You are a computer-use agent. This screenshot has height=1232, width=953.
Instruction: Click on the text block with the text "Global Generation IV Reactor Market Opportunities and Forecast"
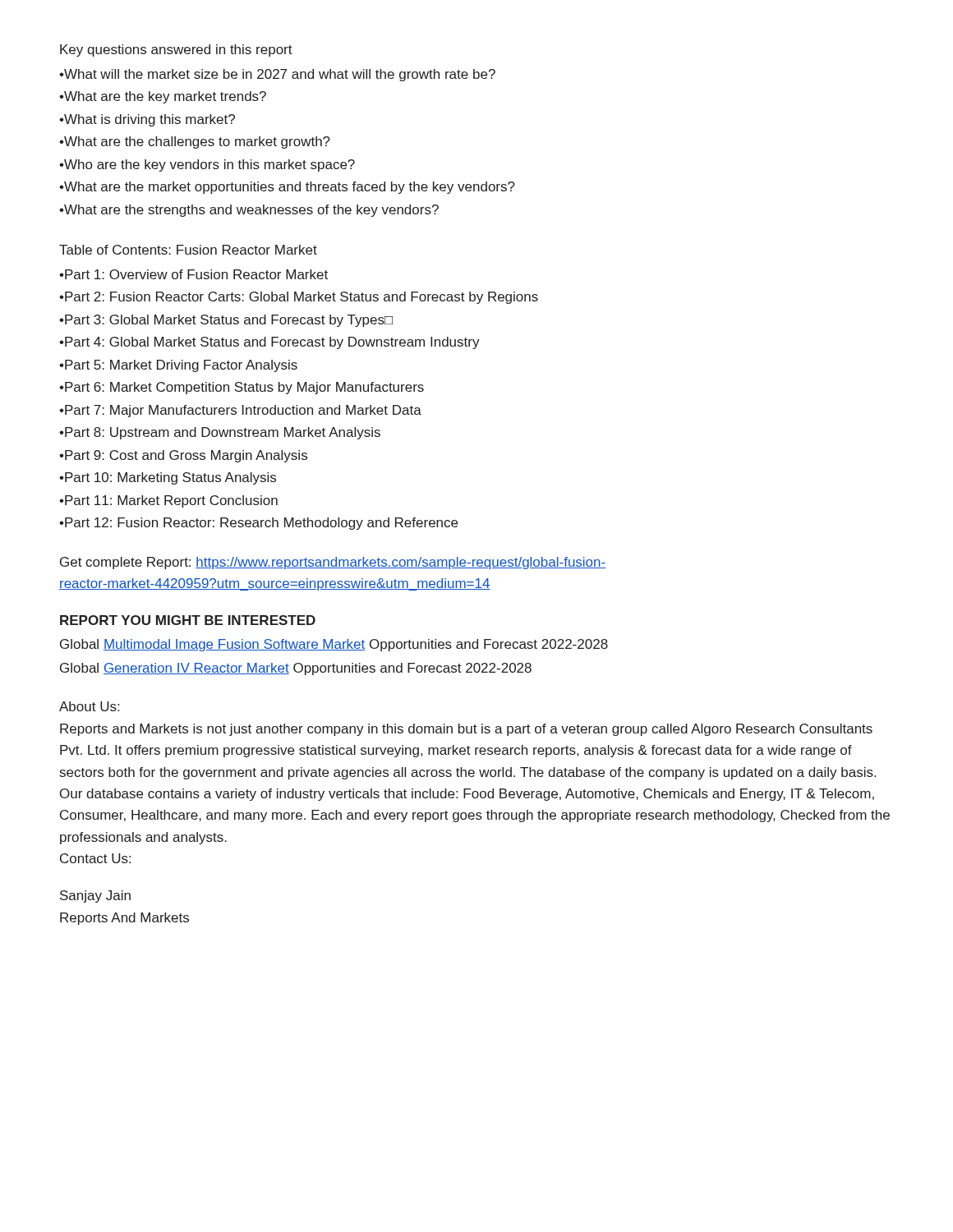[x=296, y=668]
